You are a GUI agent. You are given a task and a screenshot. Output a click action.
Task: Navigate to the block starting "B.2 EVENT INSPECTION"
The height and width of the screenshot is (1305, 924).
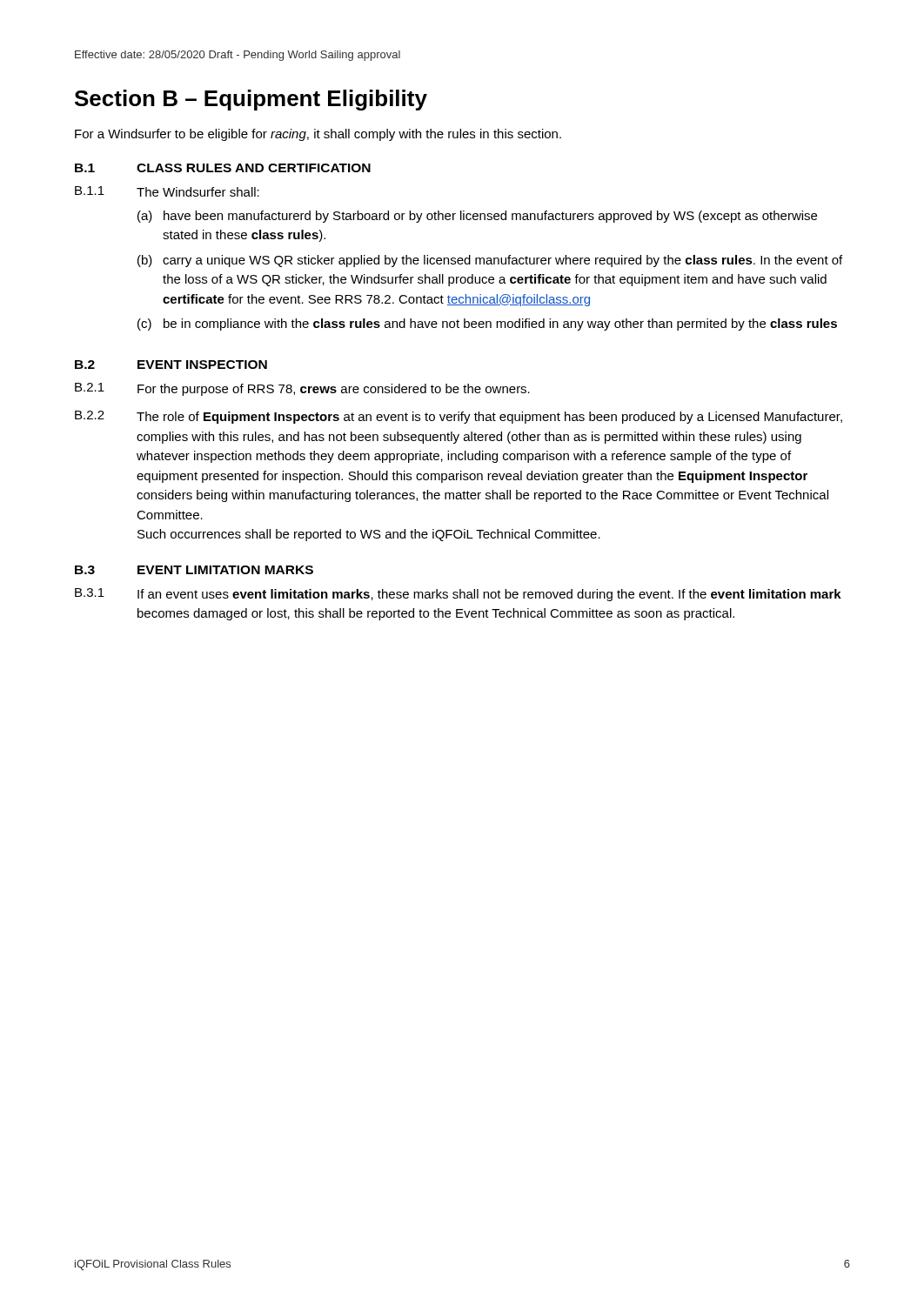[x=171, y=364]
